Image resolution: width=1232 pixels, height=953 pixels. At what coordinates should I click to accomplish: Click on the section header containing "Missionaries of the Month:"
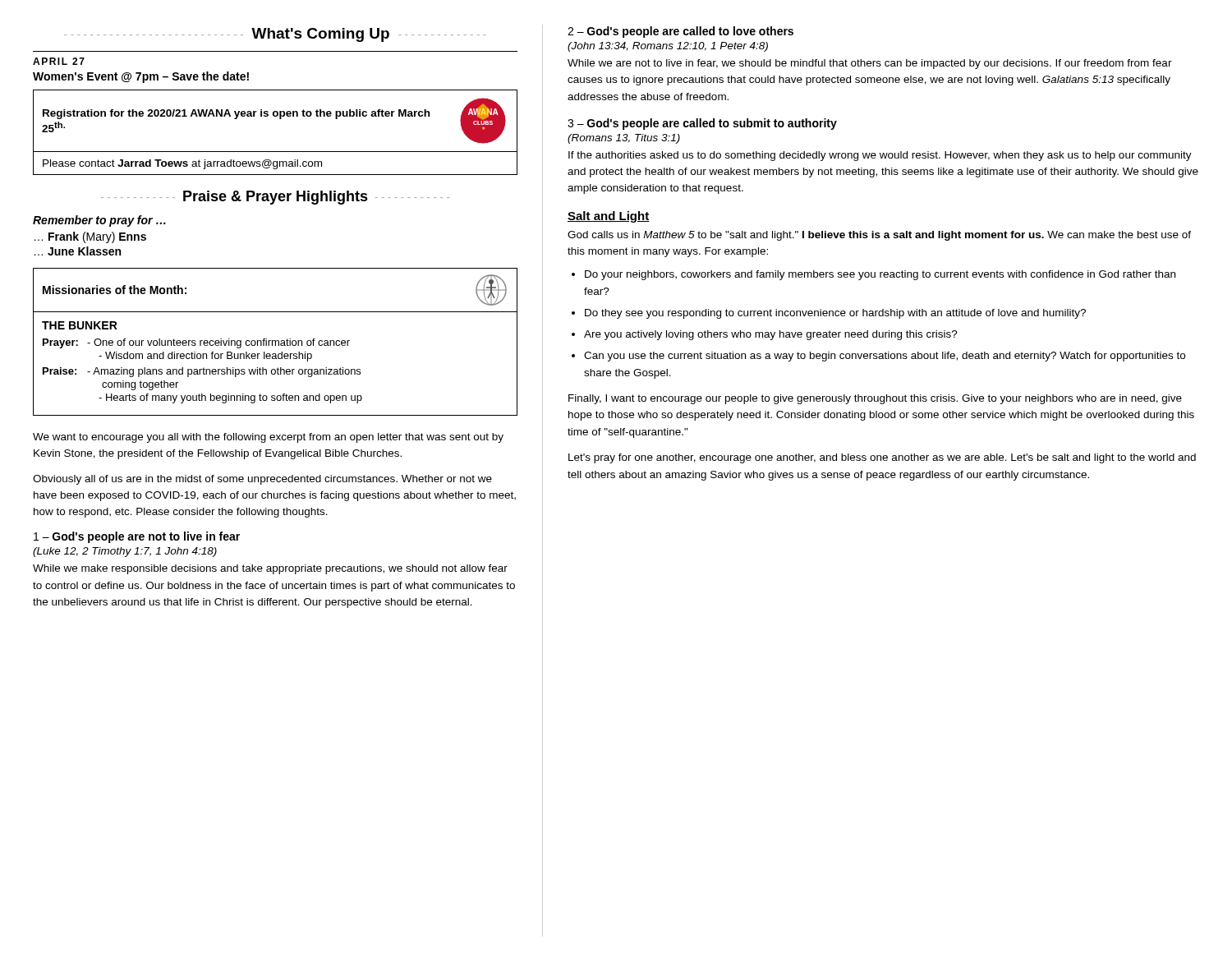[x=120, y=290]
